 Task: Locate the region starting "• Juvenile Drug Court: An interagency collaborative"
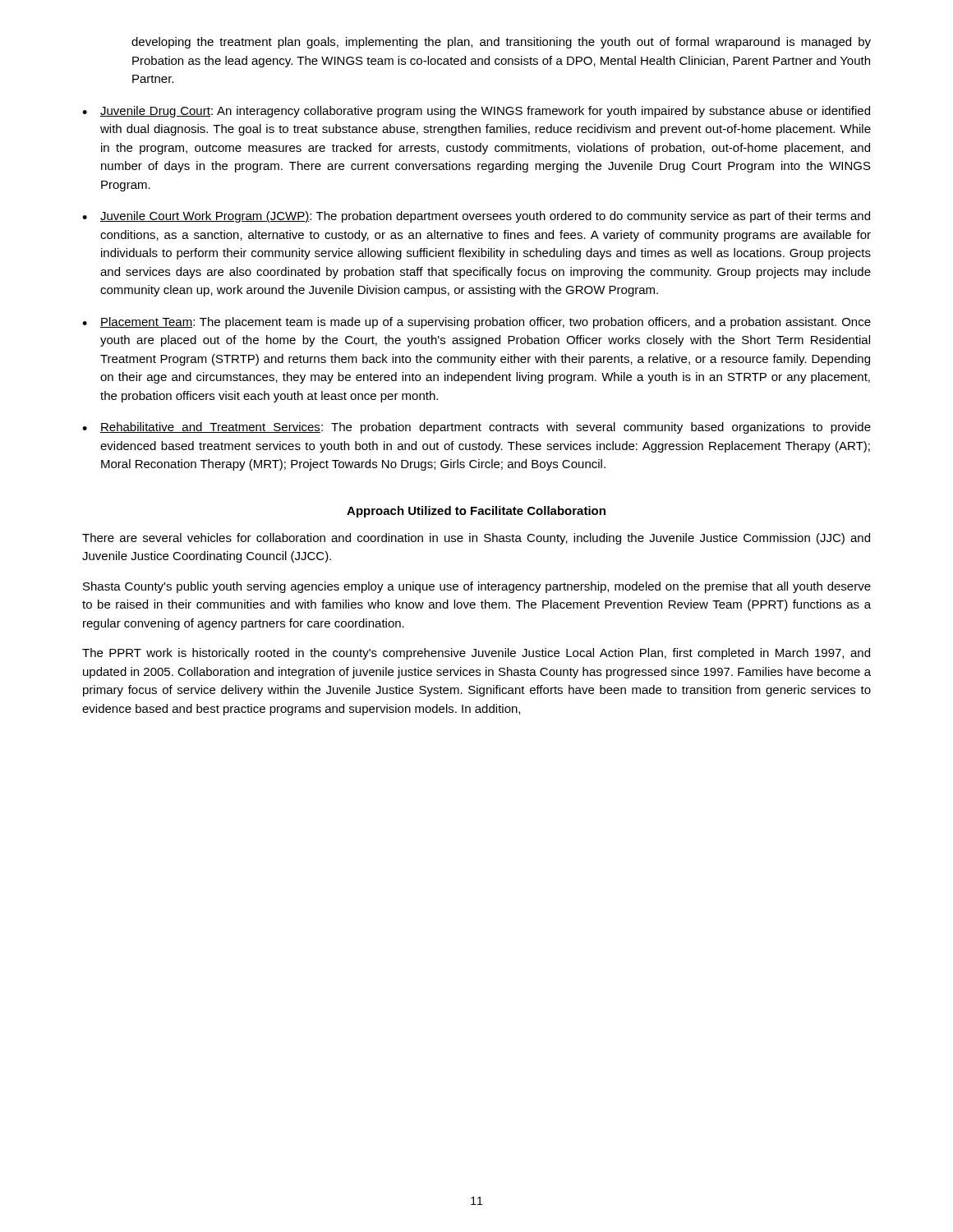[476, 148]
